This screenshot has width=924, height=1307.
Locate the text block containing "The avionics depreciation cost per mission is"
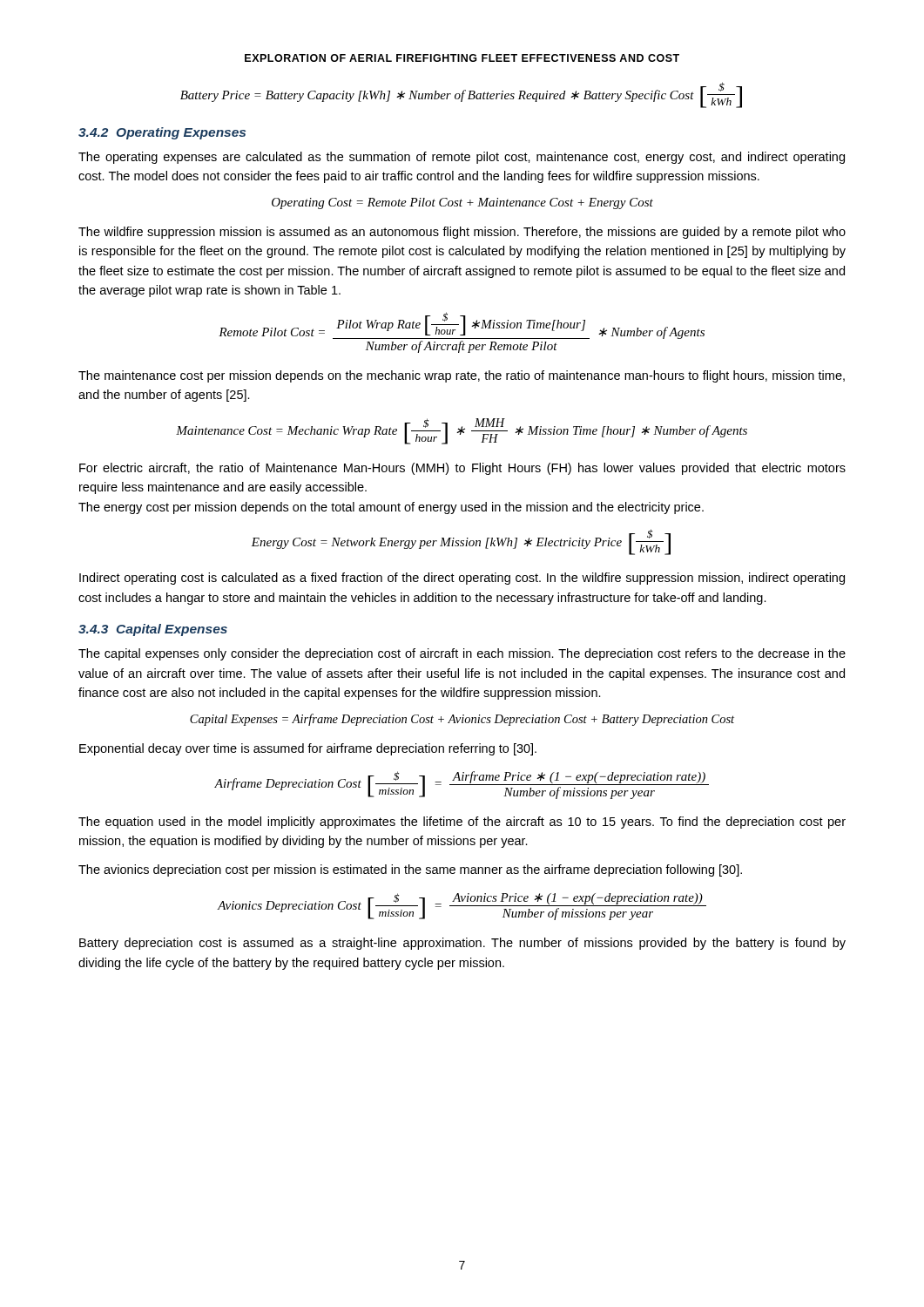pos(411,869)
